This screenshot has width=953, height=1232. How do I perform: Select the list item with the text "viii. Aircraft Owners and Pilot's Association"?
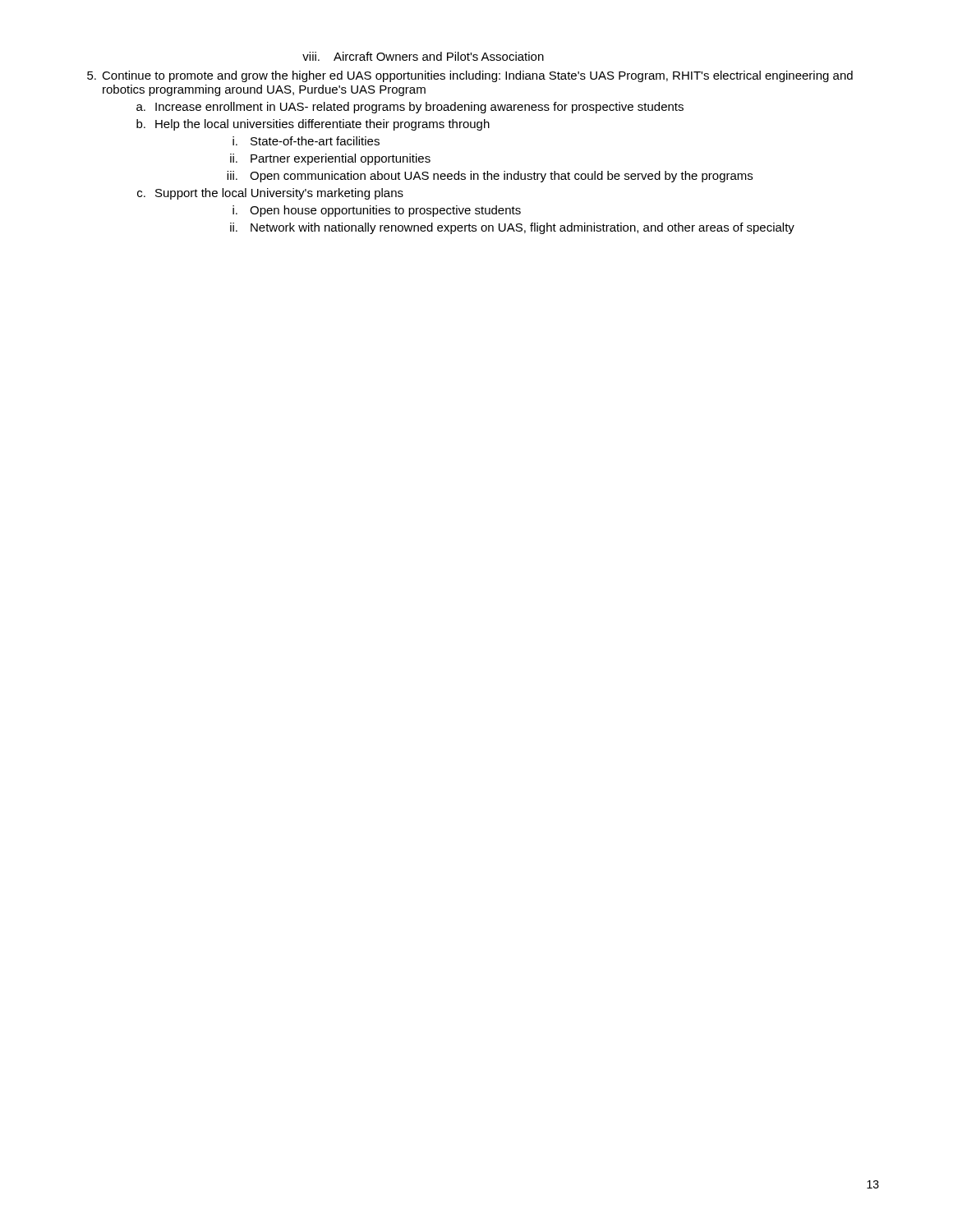[x=399, y=56]
